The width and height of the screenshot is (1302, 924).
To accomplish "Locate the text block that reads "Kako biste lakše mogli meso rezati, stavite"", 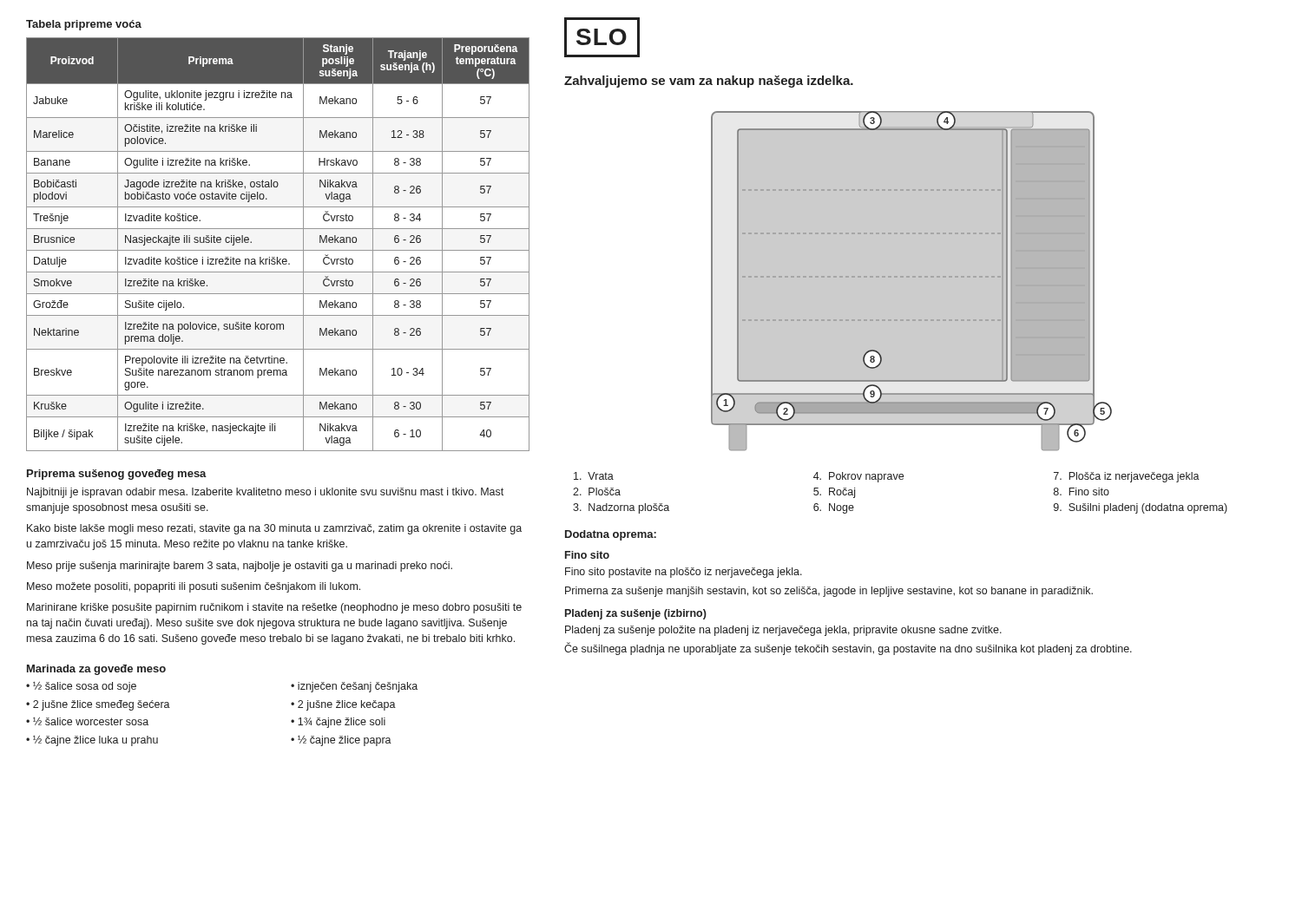I will 274,536.
